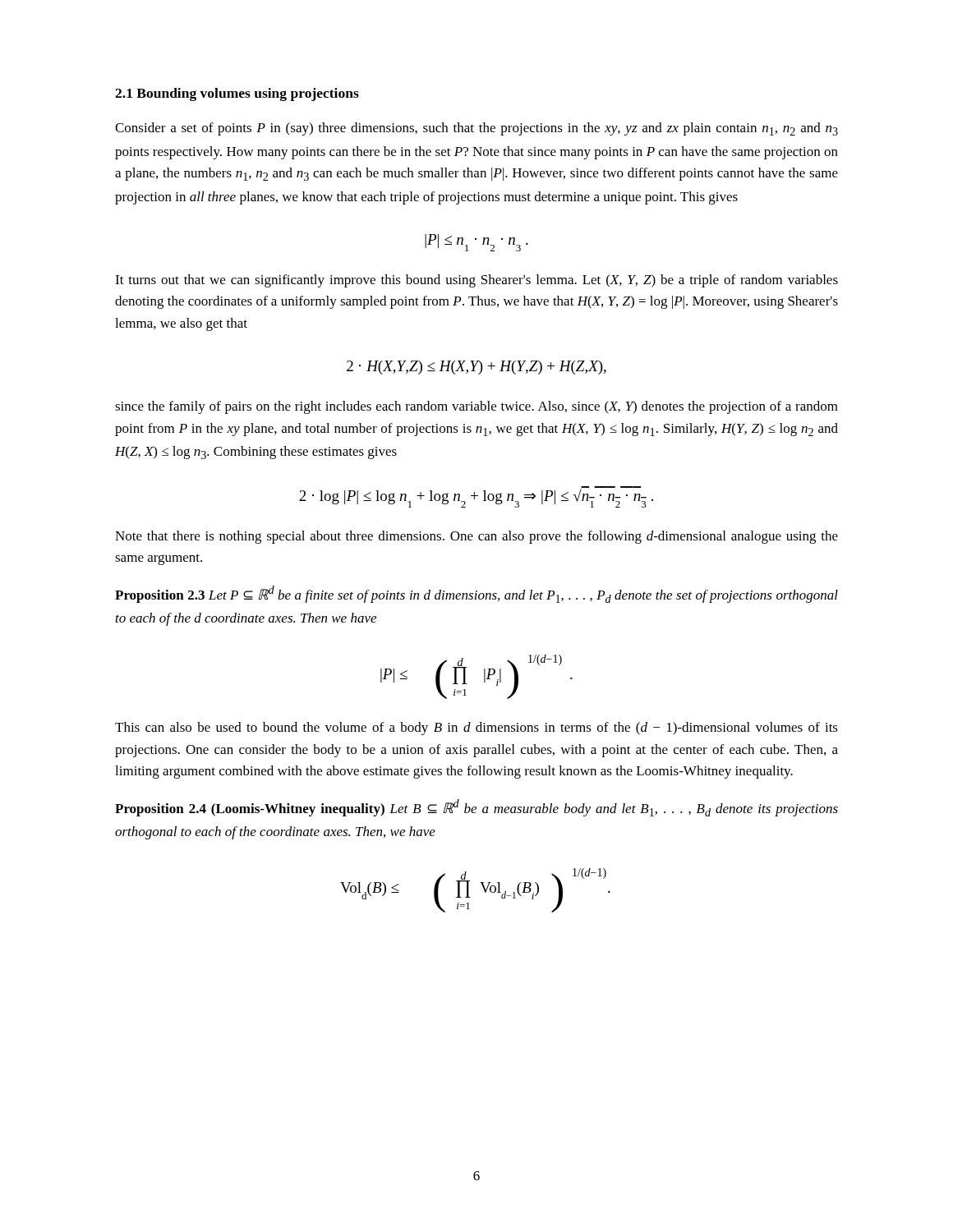Locate the region starting "Vold(B) ≤ ( d ∏ i=1 Vold−1(Bi) )"

click(476, 888)
